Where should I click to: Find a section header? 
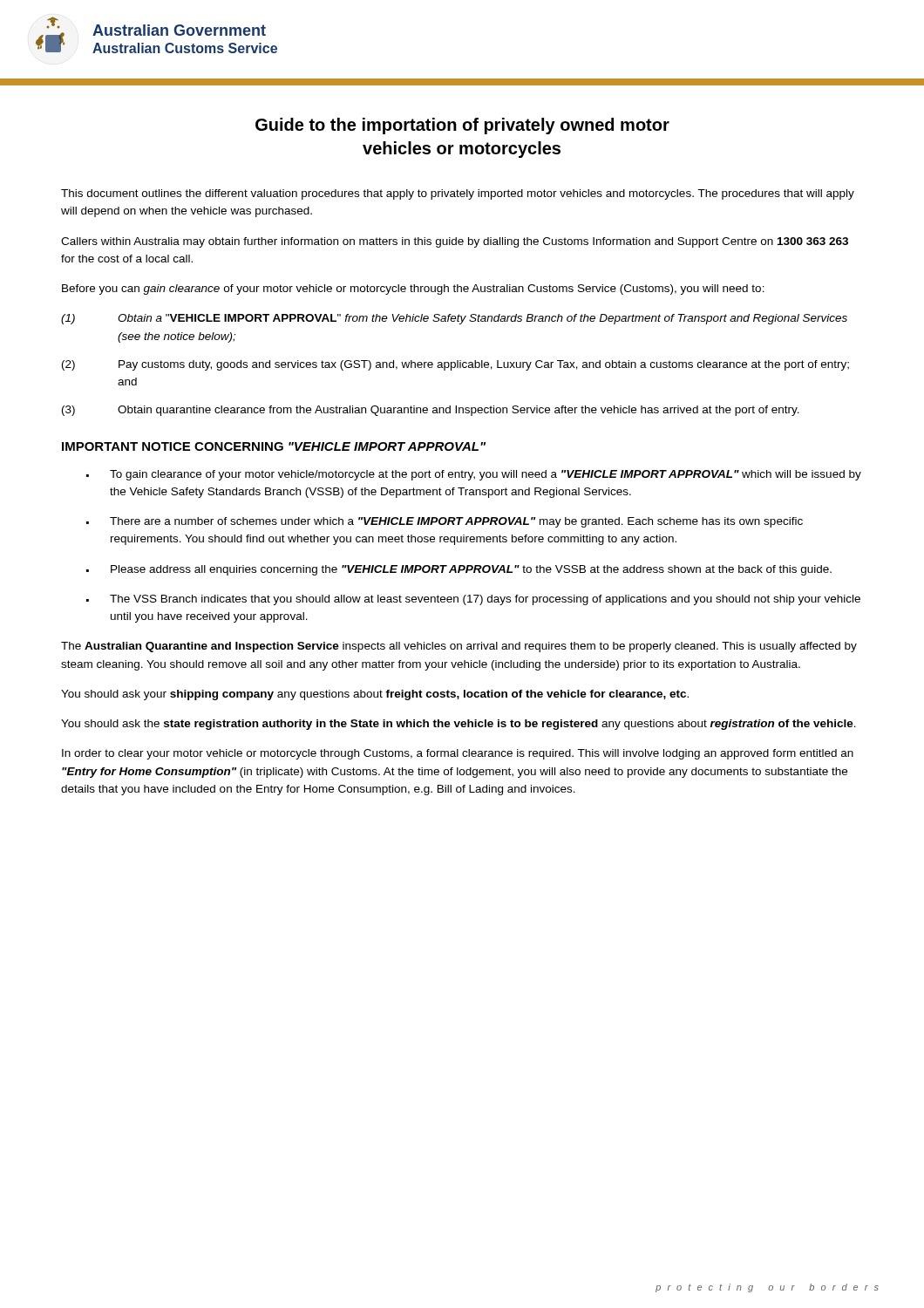pyautogui.click(x=273, y=446)
